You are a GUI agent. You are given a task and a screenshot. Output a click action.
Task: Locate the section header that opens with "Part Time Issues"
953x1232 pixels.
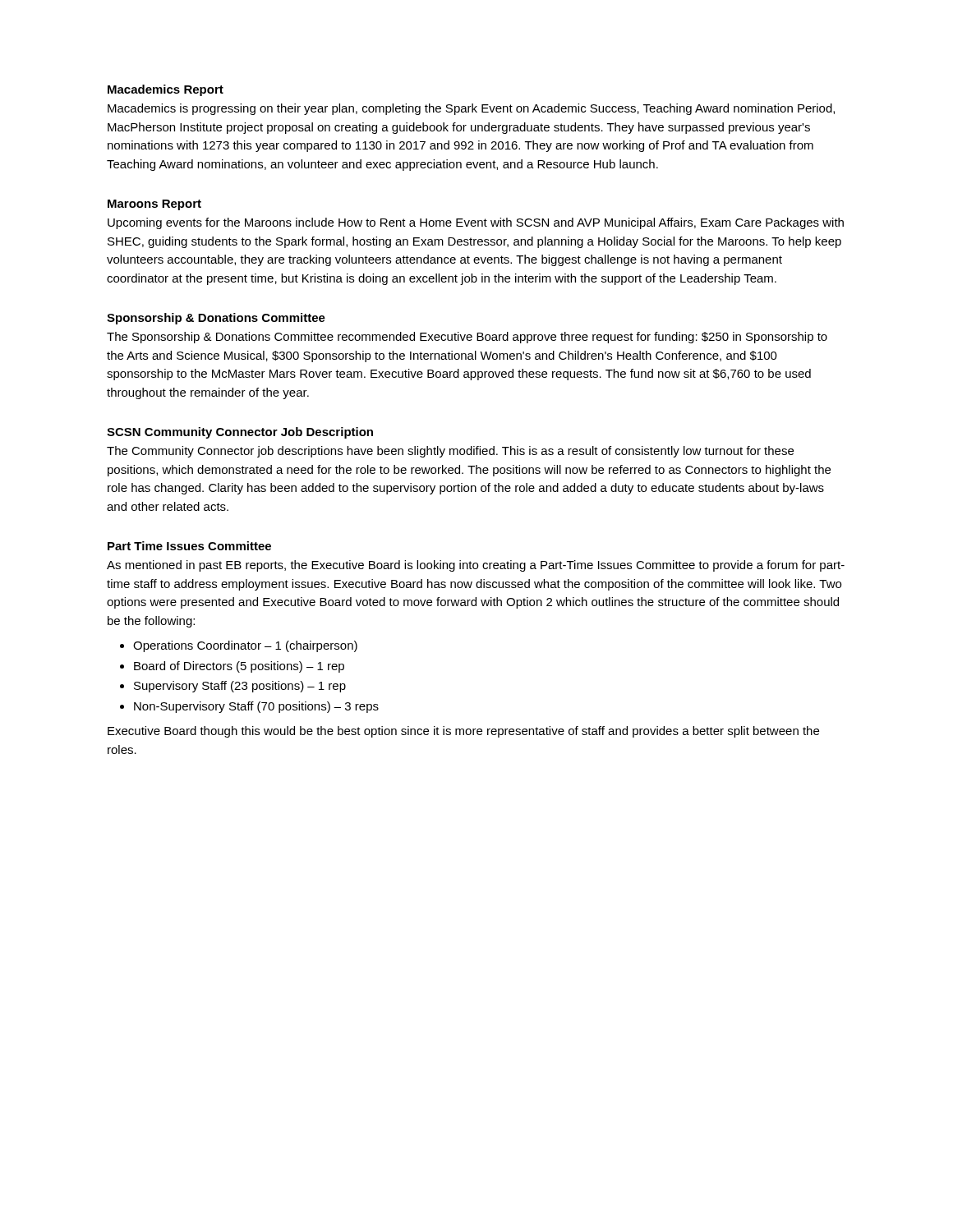coord(189,546)
